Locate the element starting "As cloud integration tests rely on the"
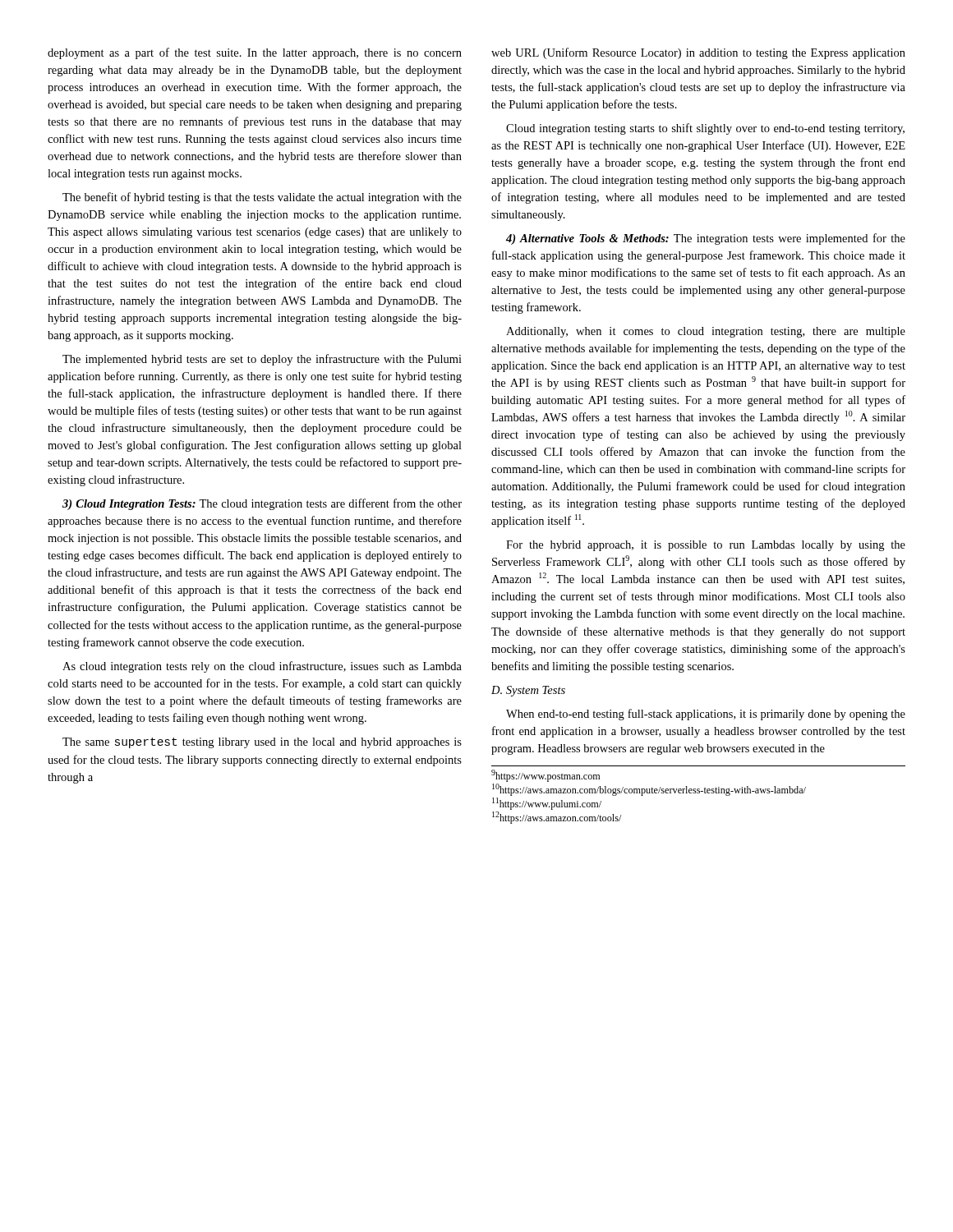Image resolution: width=953 pixels, height=1232 pixels. point(255,692)
